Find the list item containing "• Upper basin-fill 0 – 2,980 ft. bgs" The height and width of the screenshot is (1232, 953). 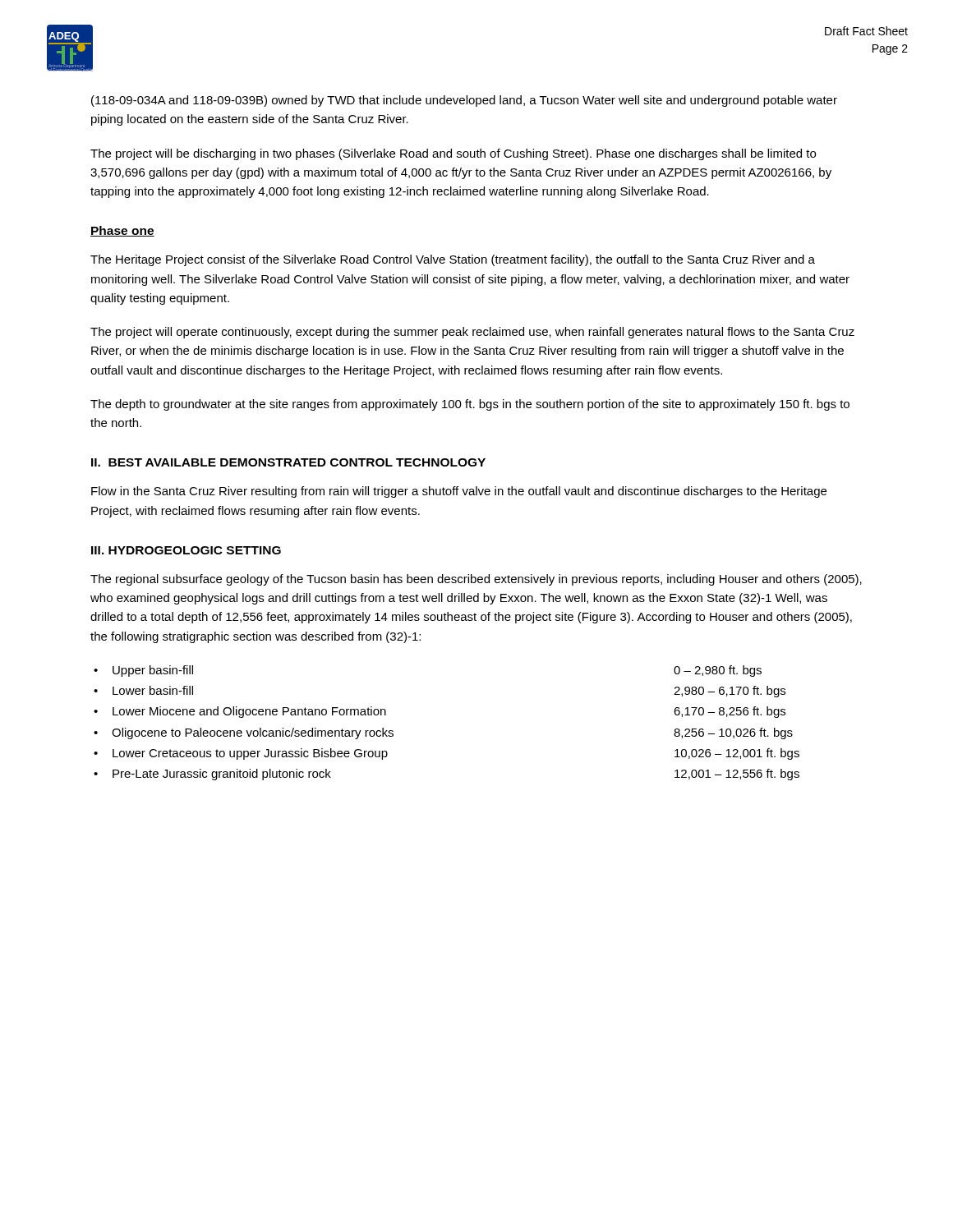(151, 671)
